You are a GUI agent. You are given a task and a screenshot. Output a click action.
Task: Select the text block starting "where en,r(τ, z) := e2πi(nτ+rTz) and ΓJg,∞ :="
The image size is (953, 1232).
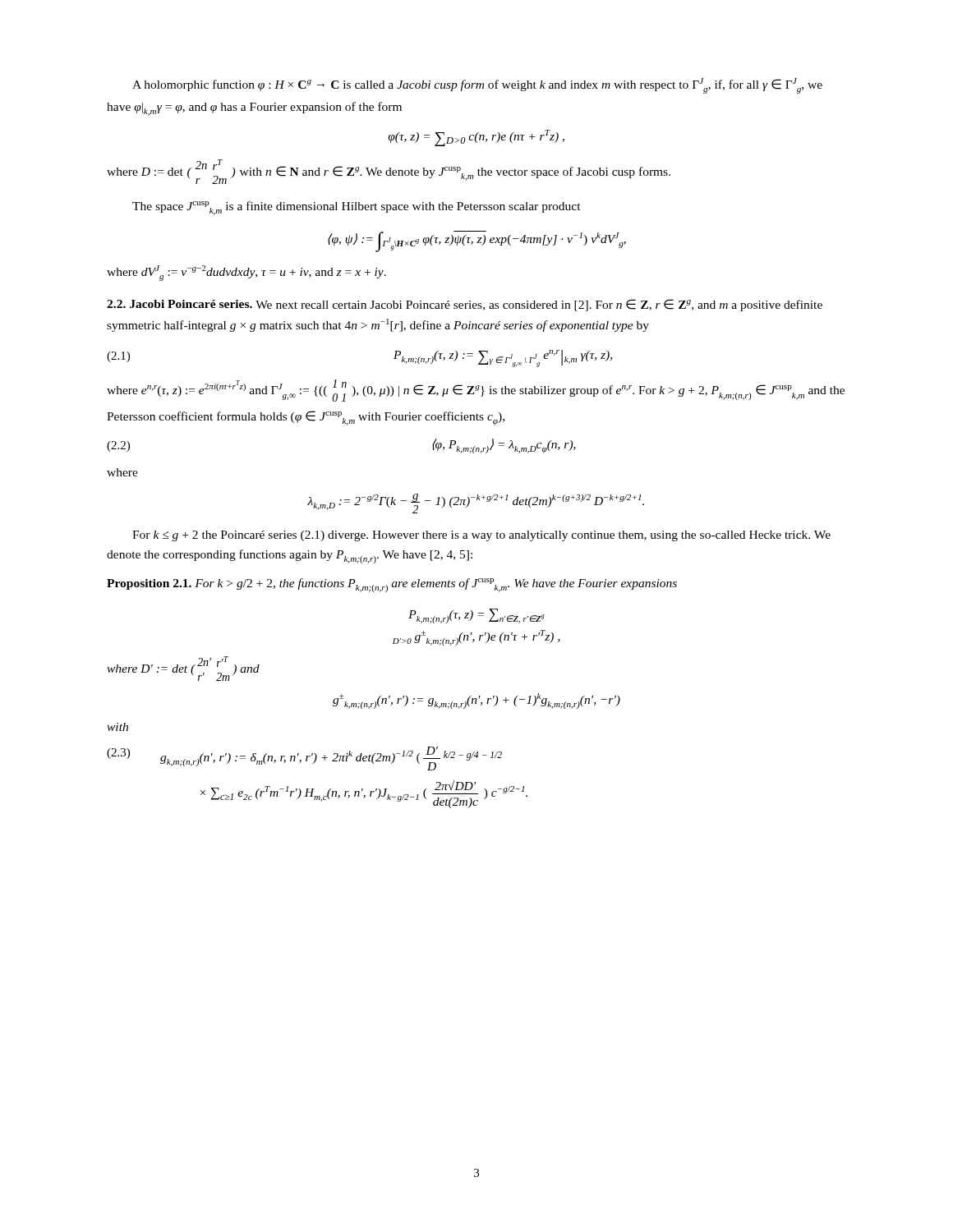pos(476,402)
